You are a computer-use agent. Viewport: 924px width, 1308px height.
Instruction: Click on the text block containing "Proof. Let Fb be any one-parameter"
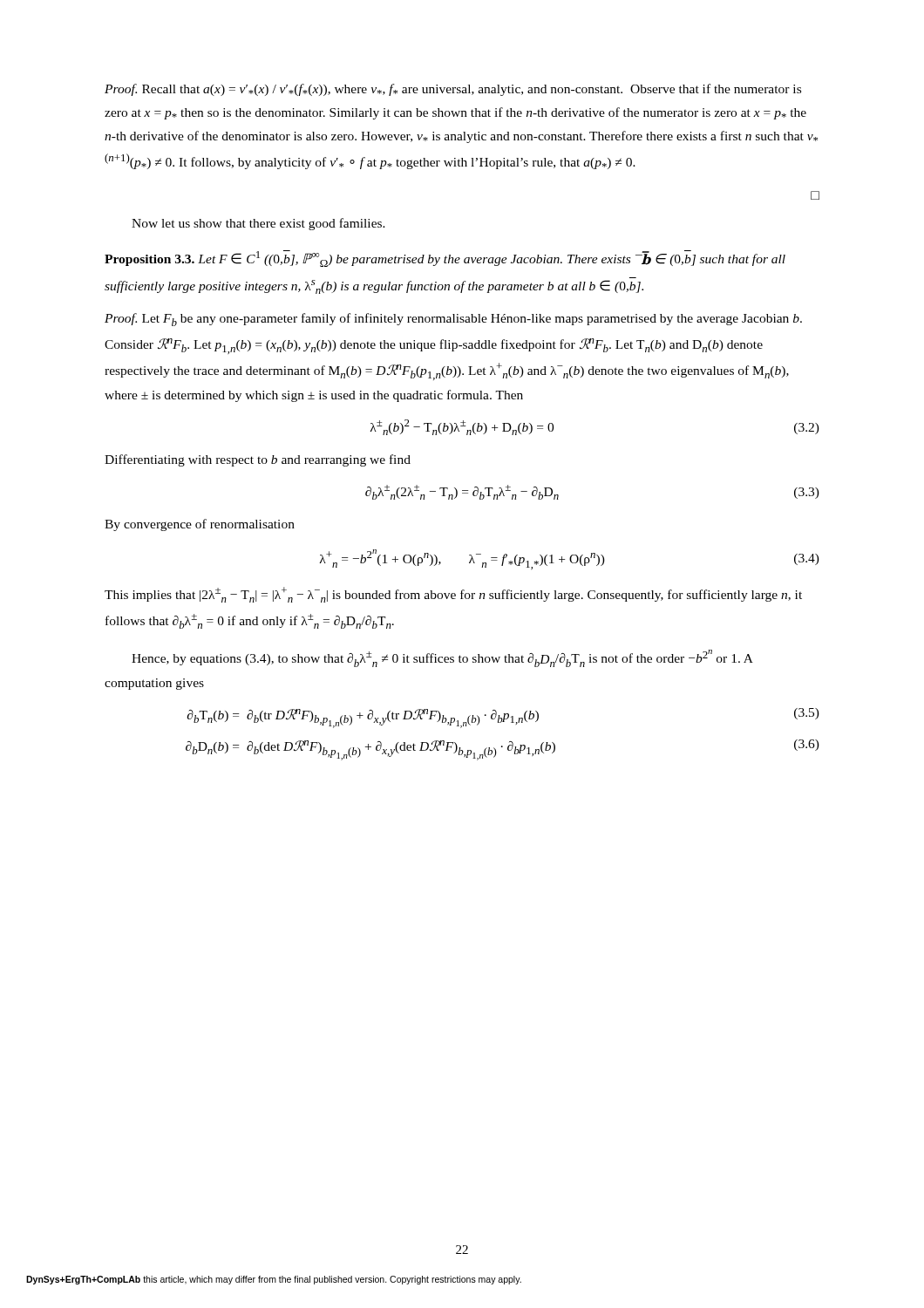pos(454,356)
